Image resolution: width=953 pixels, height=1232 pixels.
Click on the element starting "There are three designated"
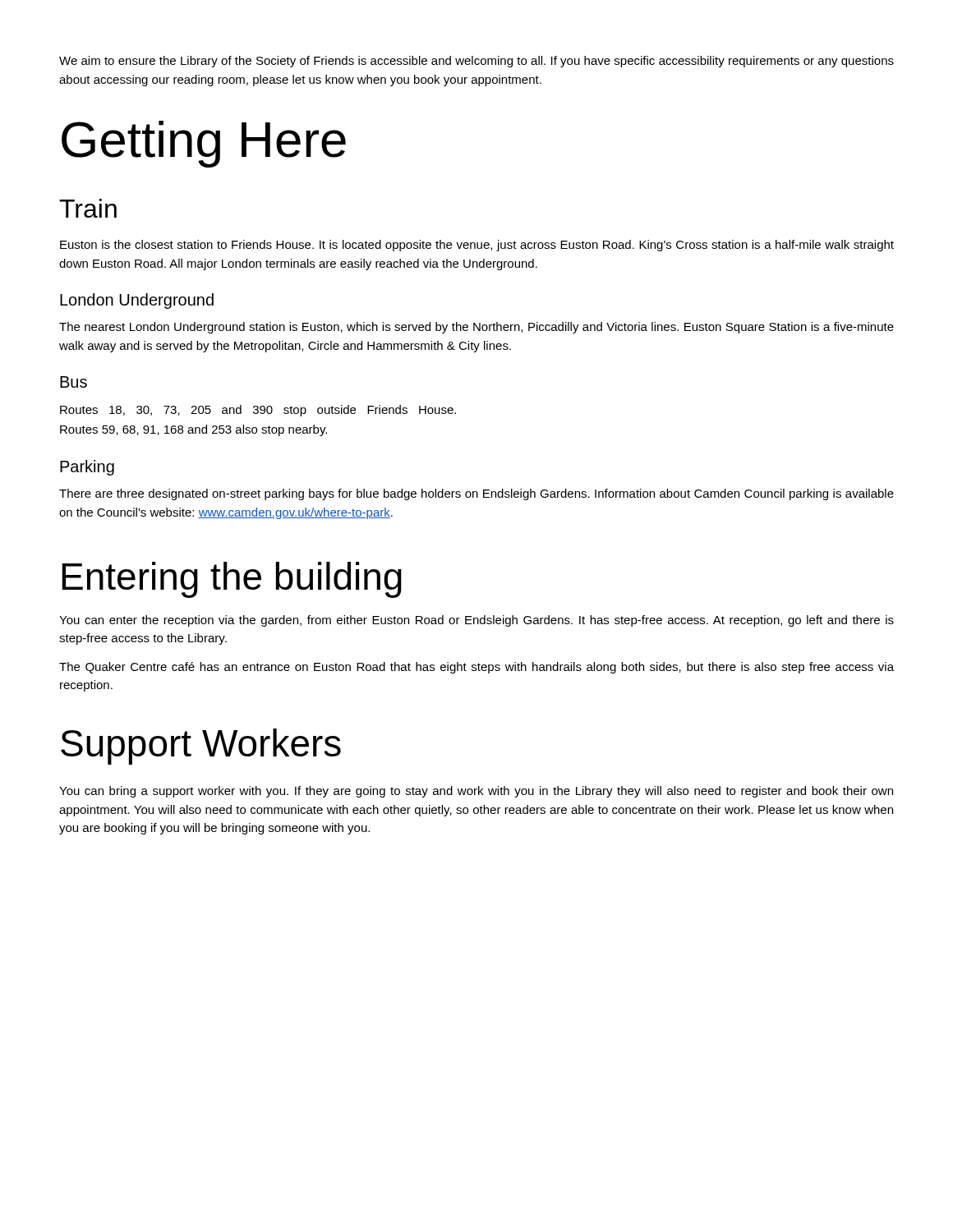tap(476, 503)
